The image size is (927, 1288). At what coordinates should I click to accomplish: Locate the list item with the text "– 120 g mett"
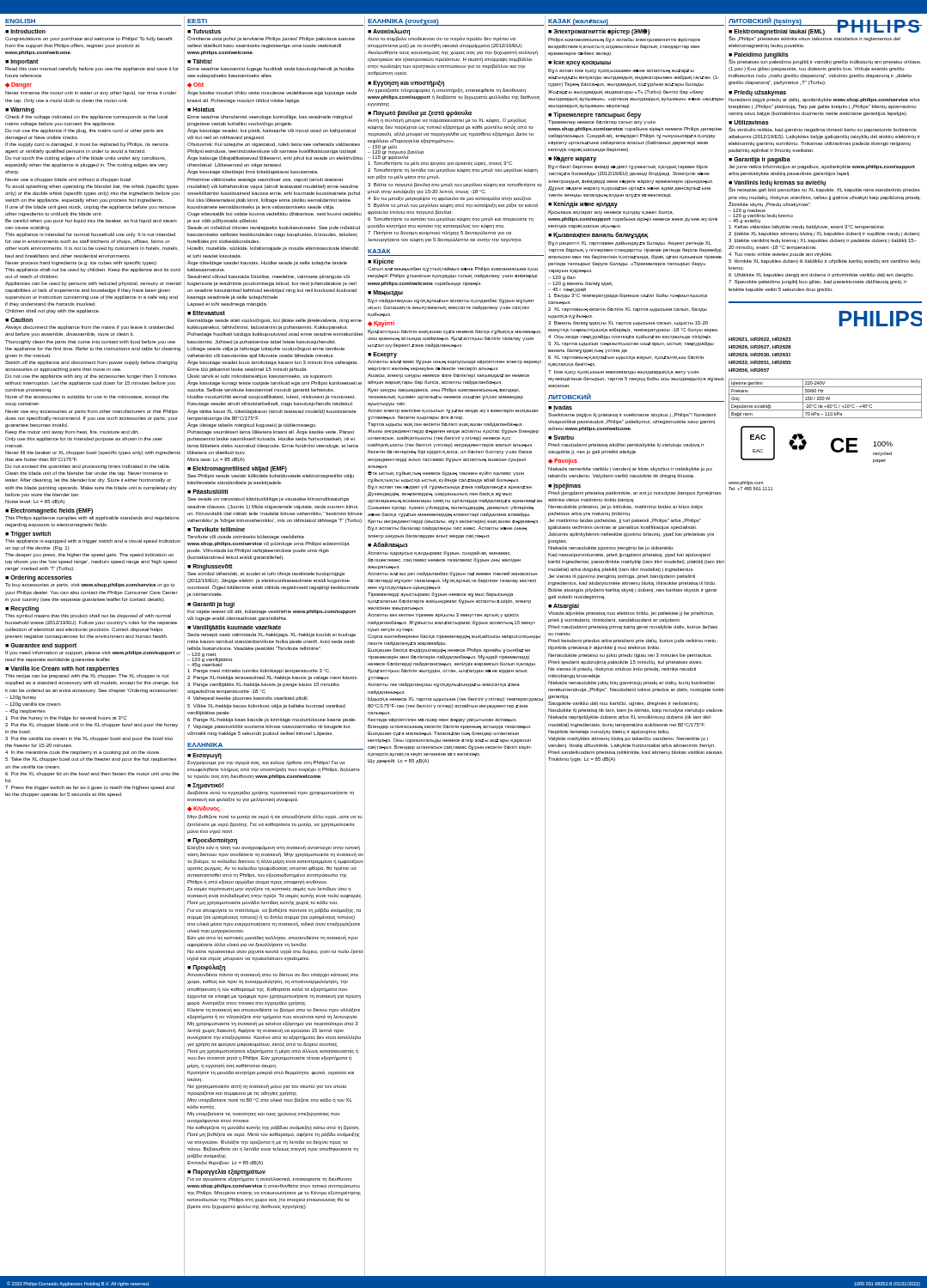point(202,654)
